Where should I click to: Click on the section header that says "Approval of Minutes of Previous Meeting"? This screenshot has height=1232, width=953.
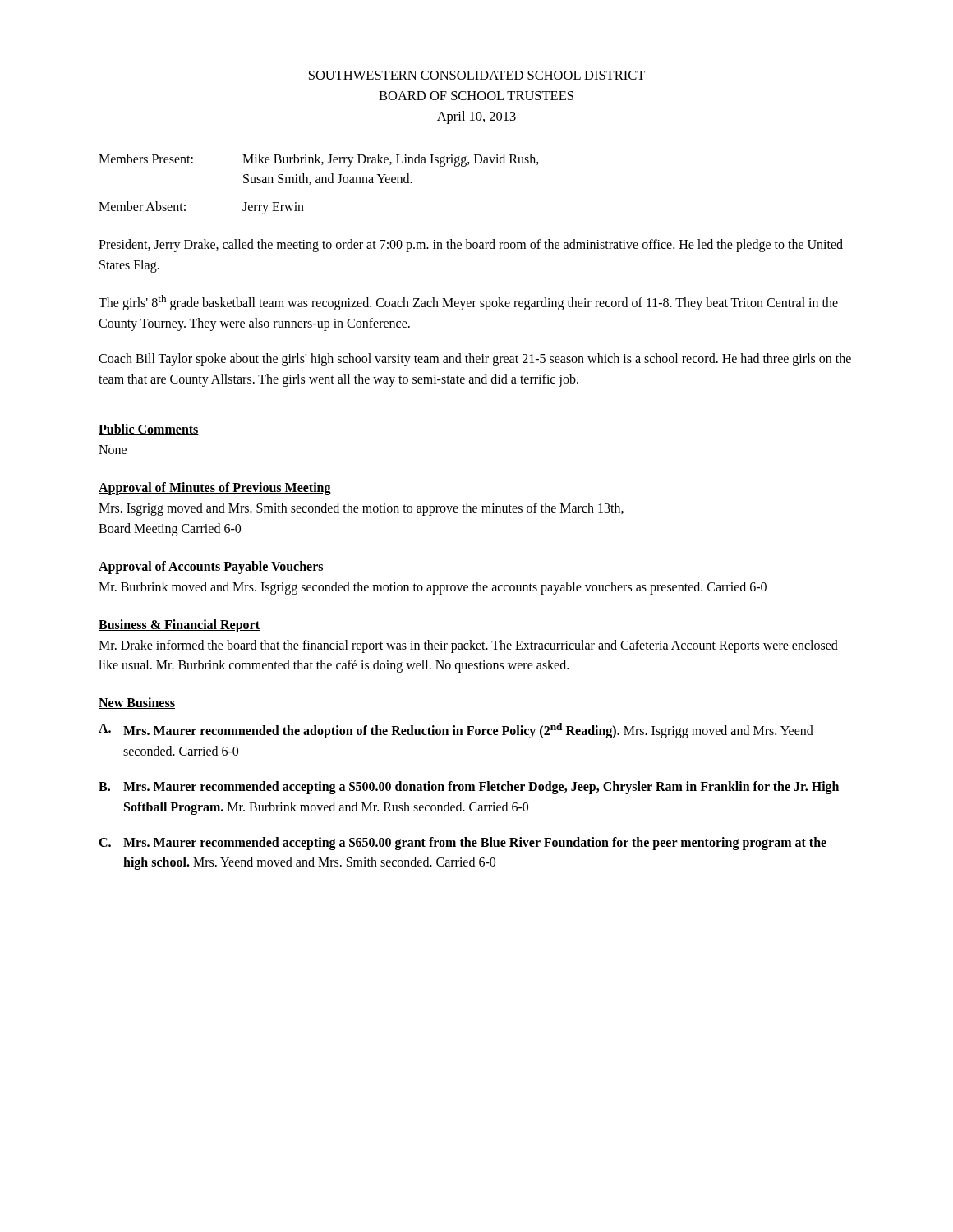coord(215,488)
